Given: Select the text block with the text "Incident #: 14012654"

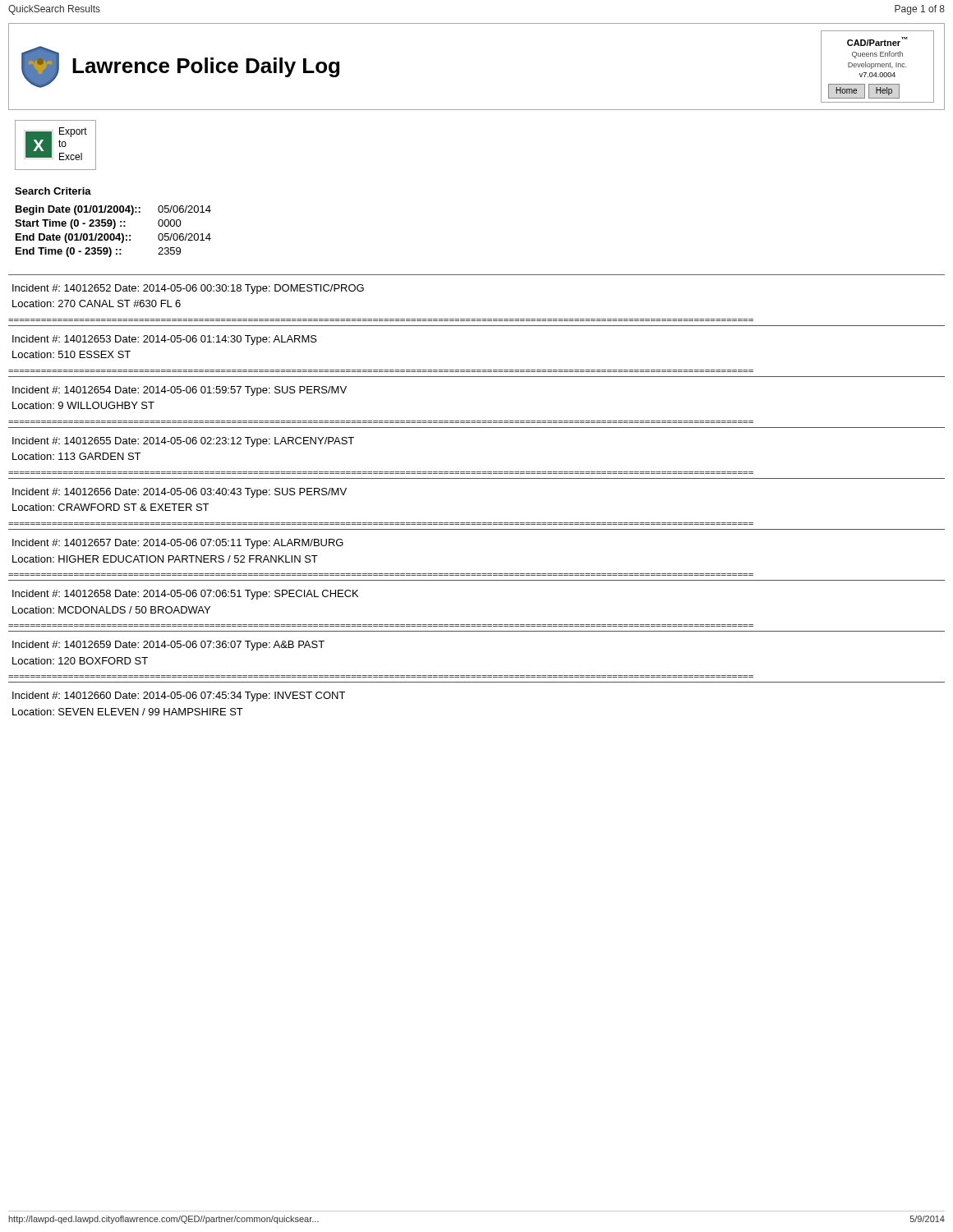Looking at the screenshot, I should point(179,398).
